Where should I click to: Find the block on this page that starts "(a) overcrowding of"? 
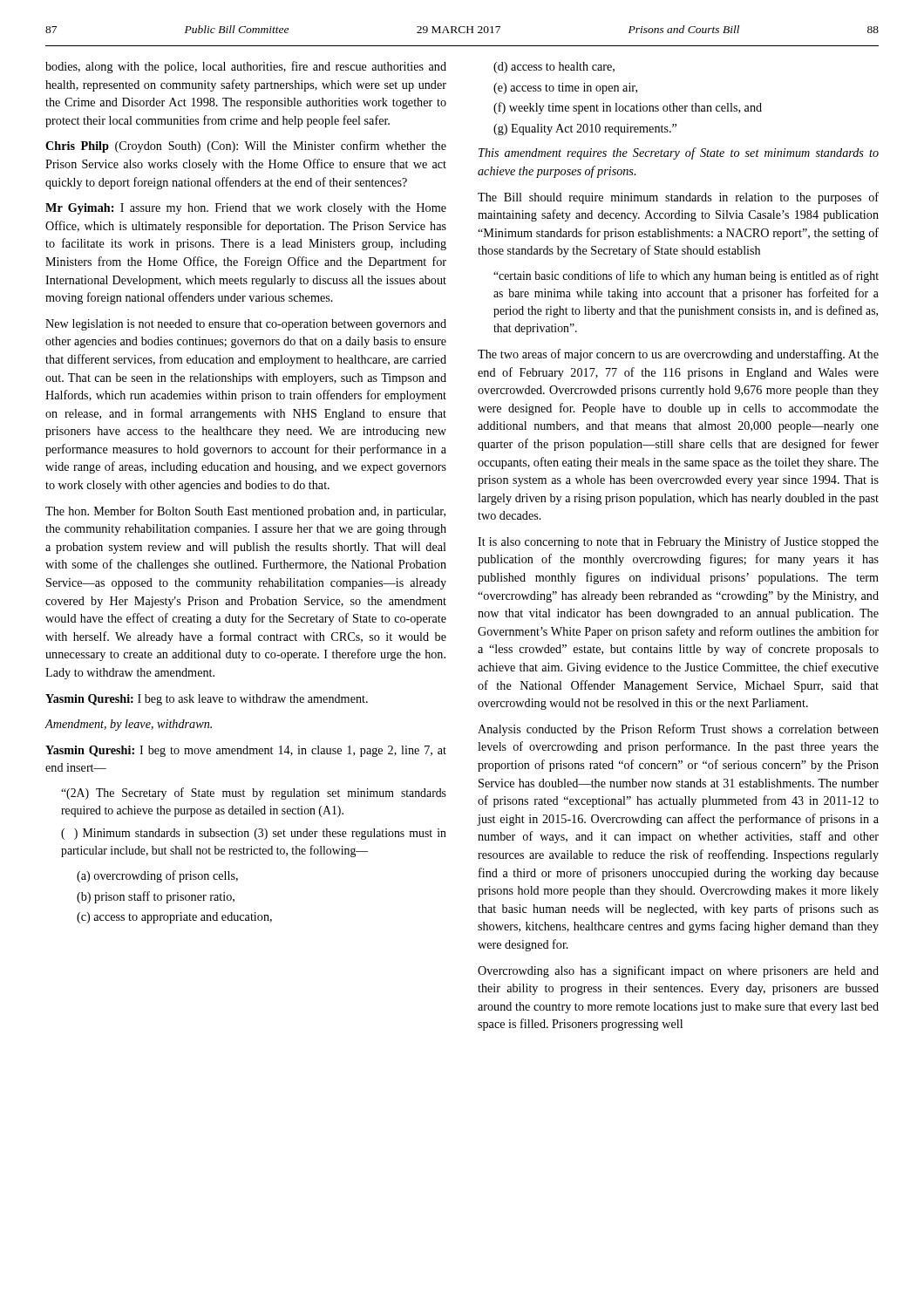click(x=157, y=876)
